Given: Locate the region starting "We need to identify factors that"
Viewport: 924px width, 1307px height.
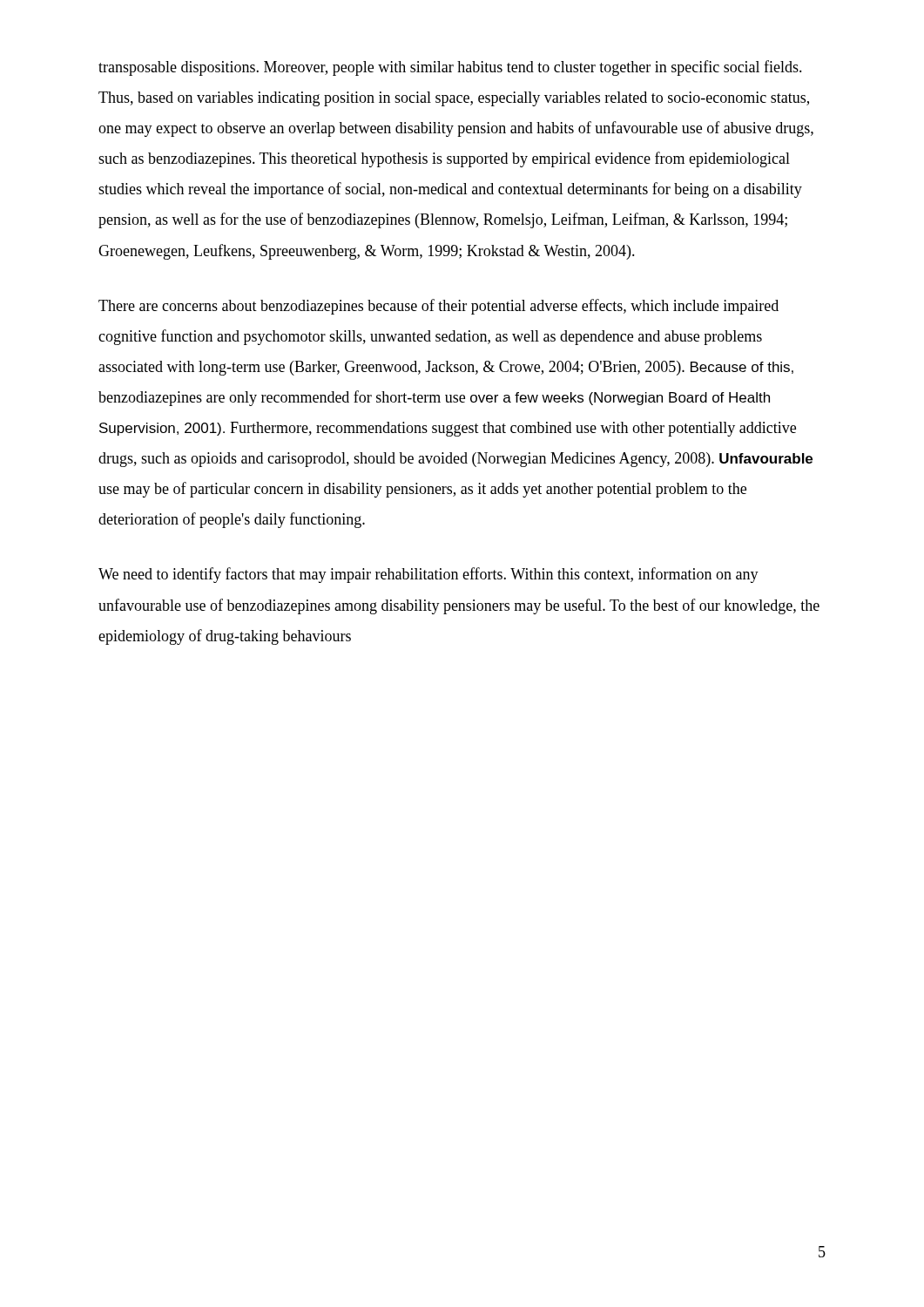Looking at the screenshot, I should click(459, 605).
